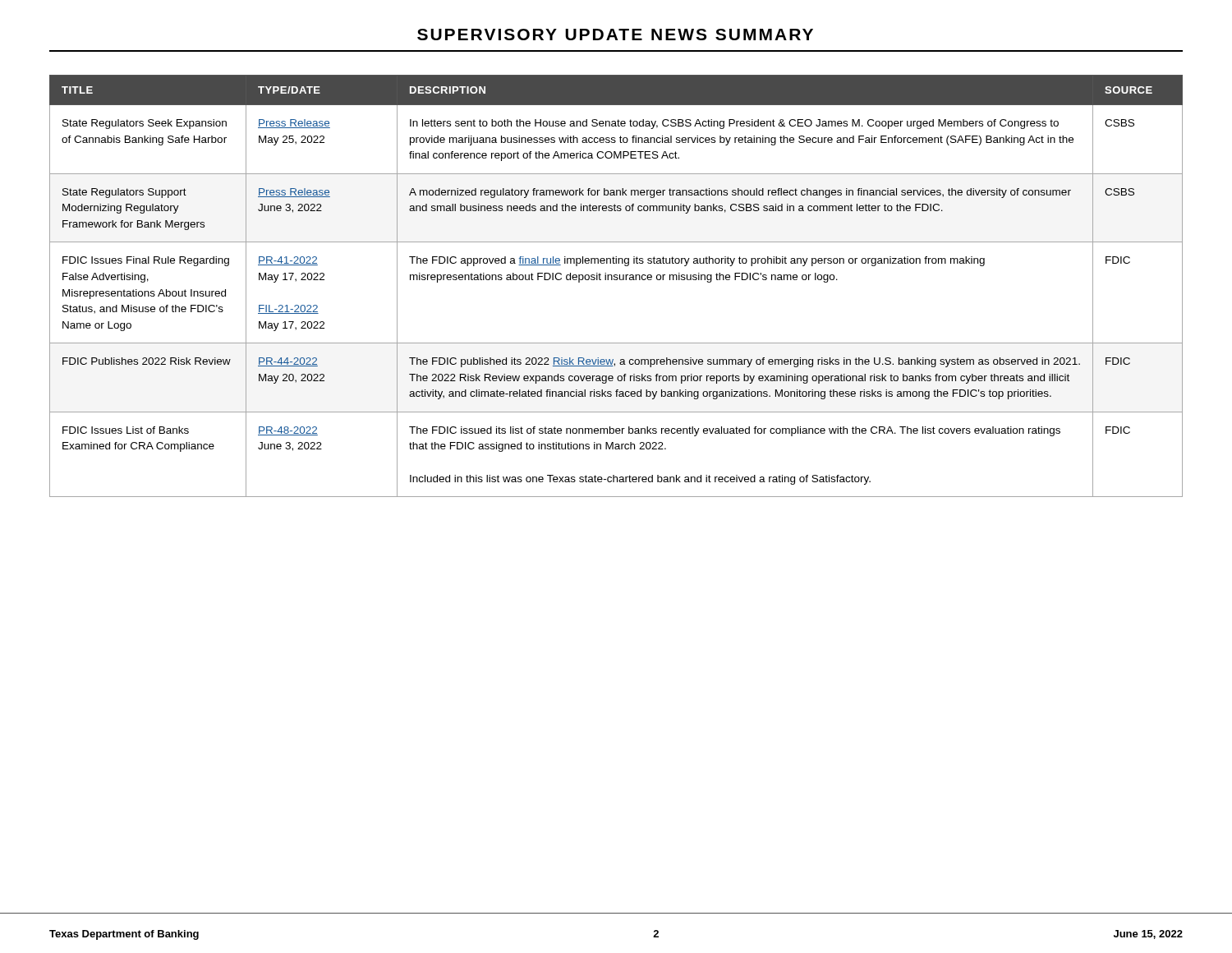Navigate to the block starting "Supervisory Update News Summary"

click(x=616, y=34)
